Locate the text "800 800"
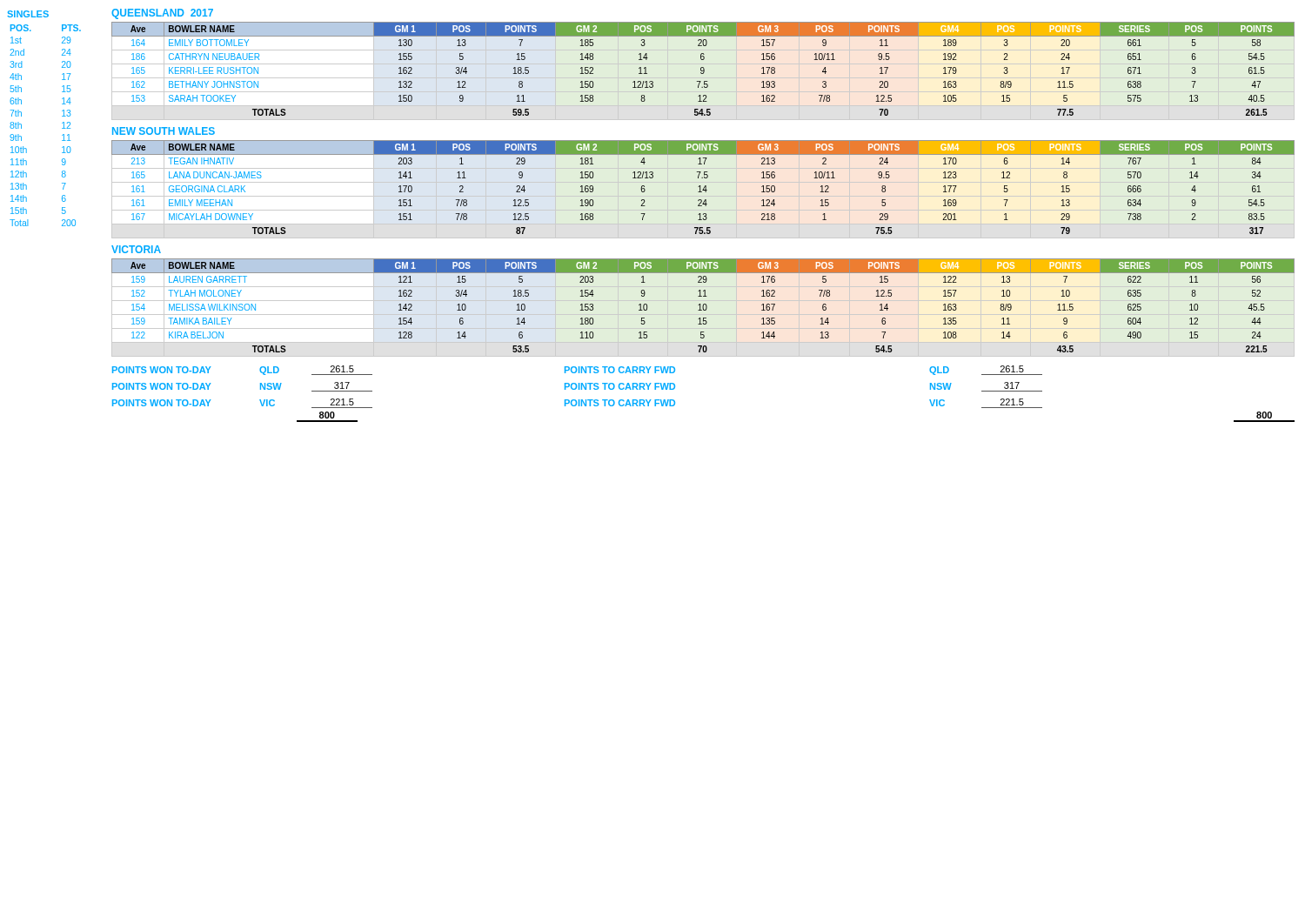 point(326,415)
